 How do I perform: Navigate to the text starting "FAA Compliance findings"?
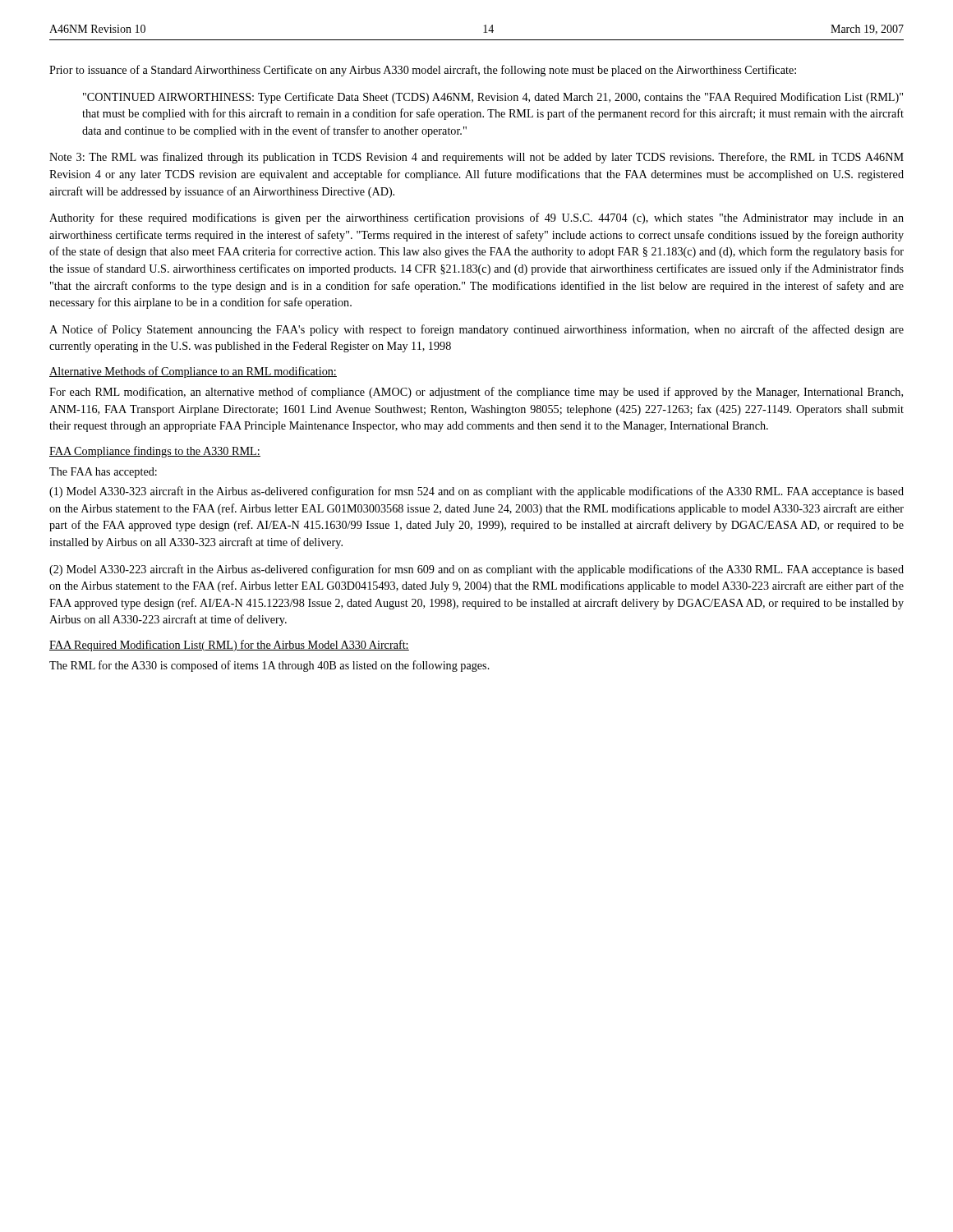click(x=155, y=451)
